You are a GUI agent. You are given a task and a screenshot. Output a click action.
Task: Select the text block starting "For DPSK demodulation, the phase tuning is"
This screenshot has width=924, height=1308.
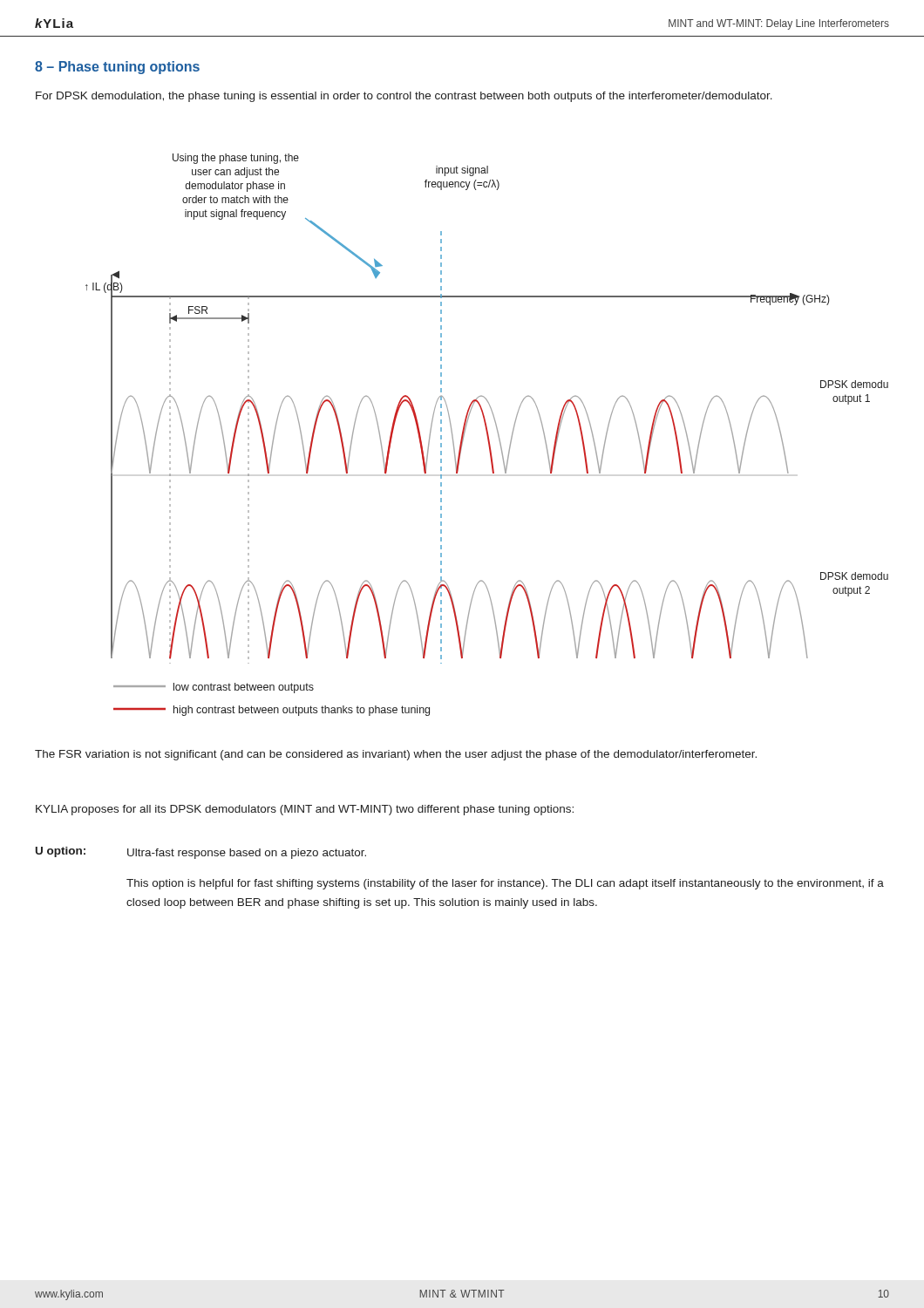[x=404, y=95]
